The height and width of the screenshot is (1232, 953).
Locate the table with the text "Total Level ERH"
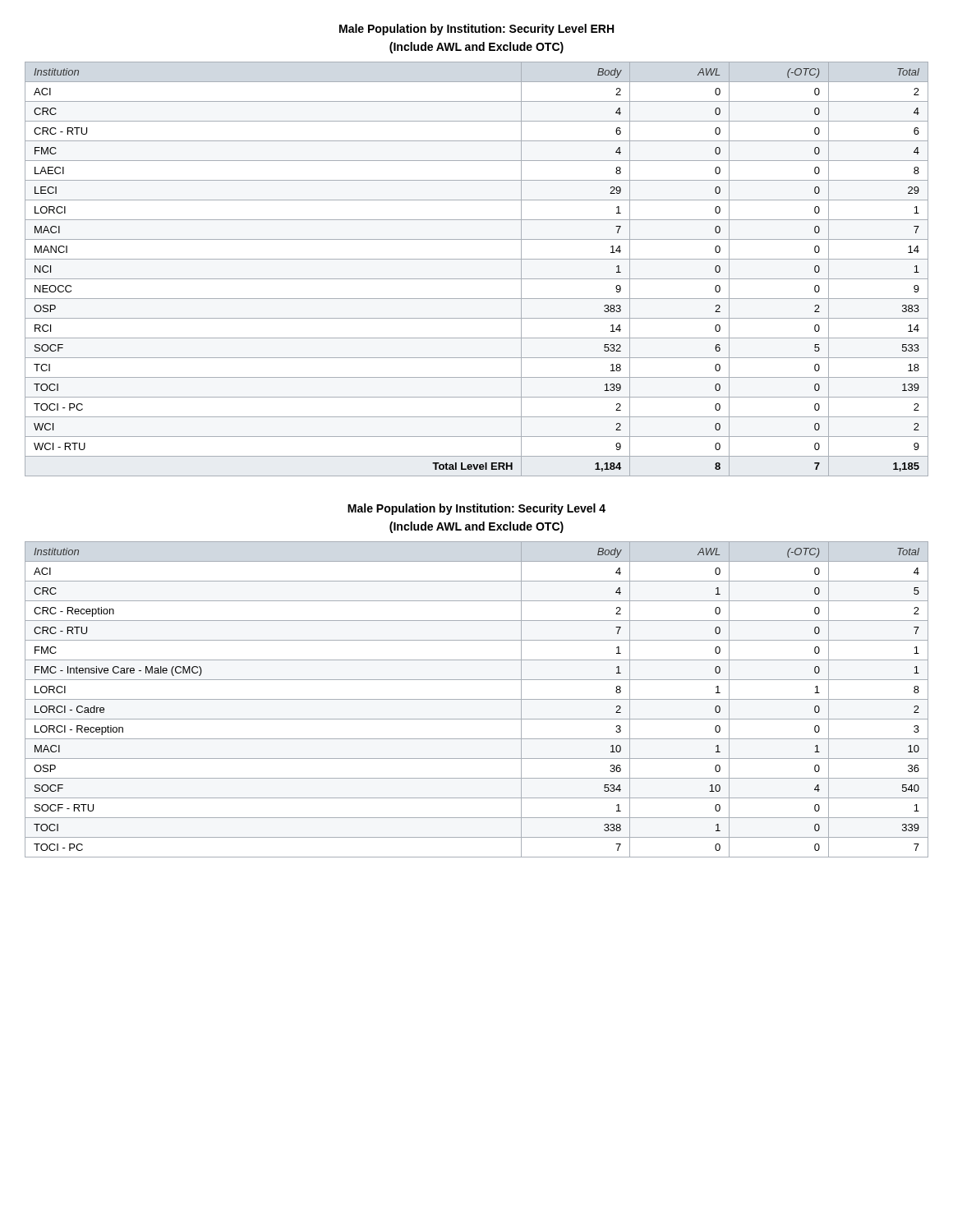click(x=476, y=269)
